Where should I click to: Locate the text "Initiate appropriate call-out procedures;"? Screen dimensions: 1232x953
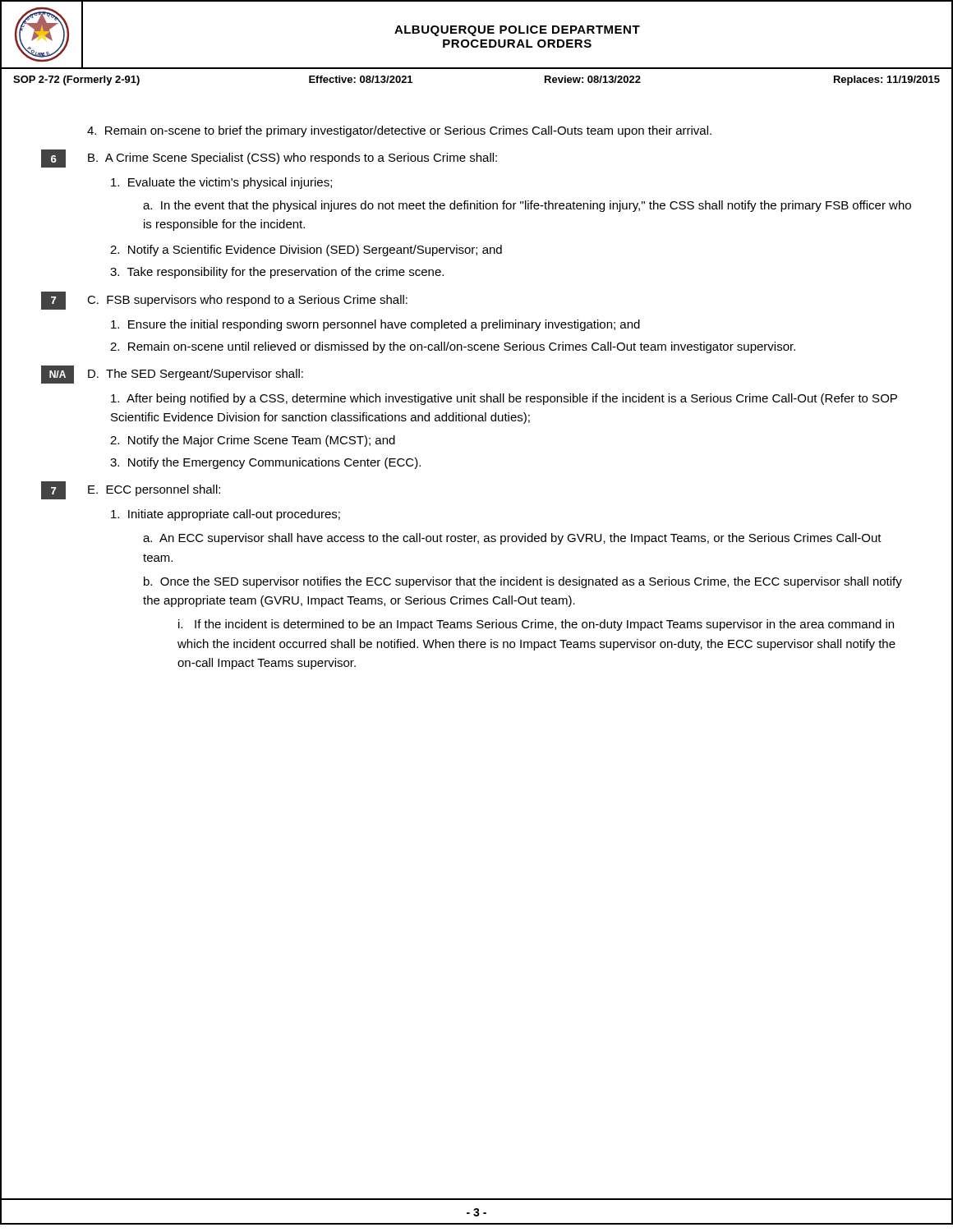[x=226, y=514]
